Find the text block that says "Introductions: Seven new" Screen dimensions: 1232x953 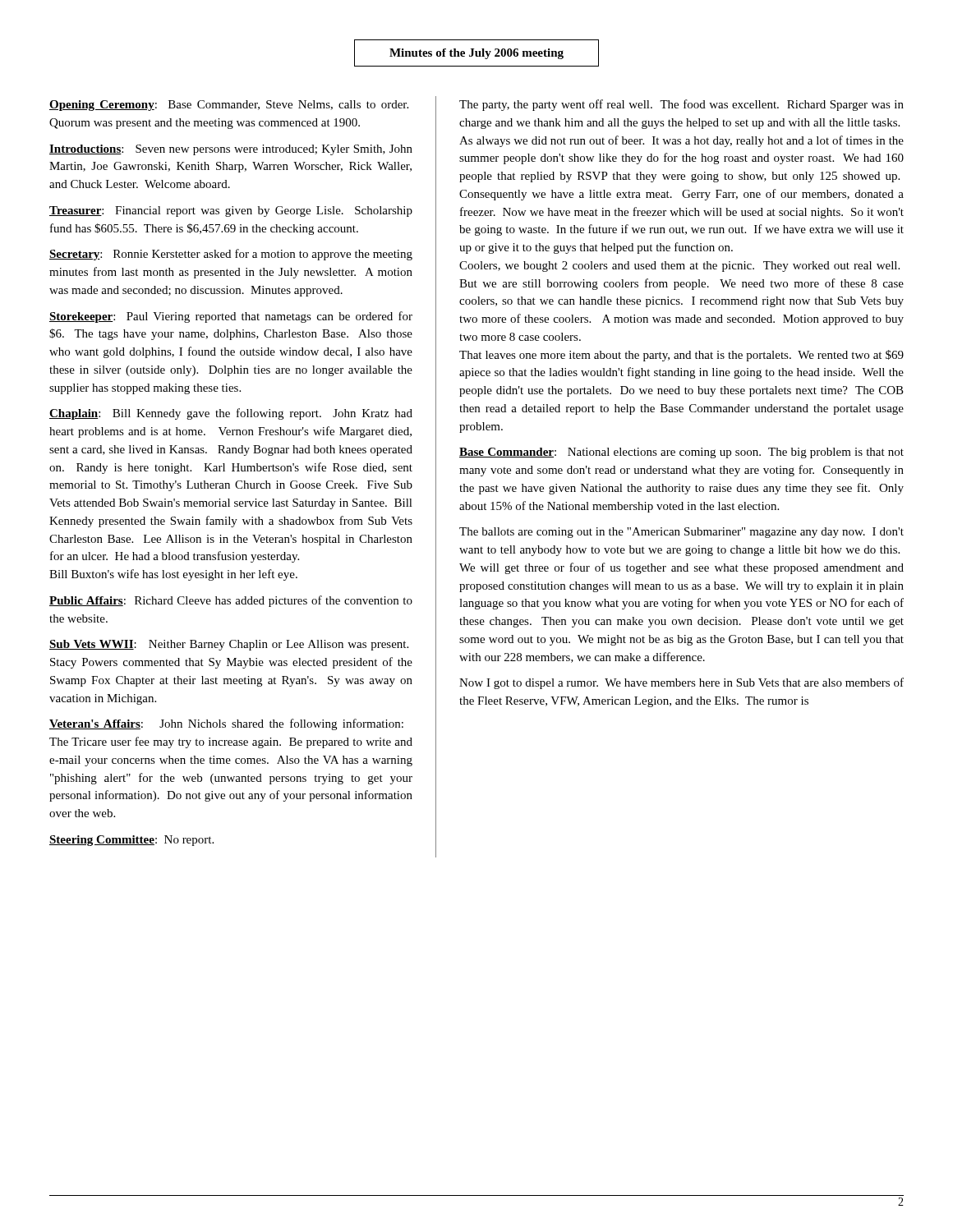coord(231,166)
